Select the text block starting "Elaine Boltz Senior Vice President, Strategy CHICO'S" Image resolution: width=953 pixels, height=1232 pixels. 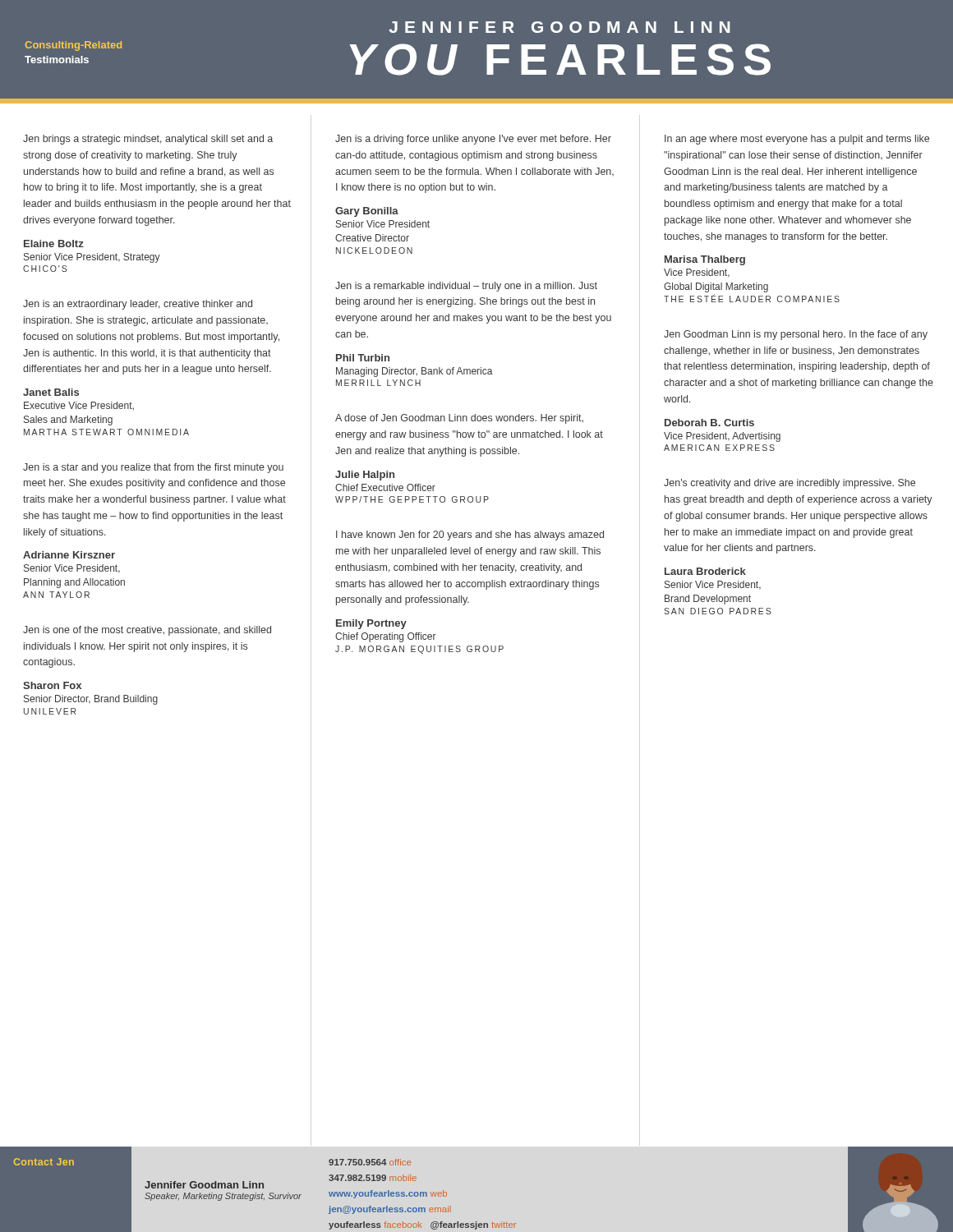[157, 255]
